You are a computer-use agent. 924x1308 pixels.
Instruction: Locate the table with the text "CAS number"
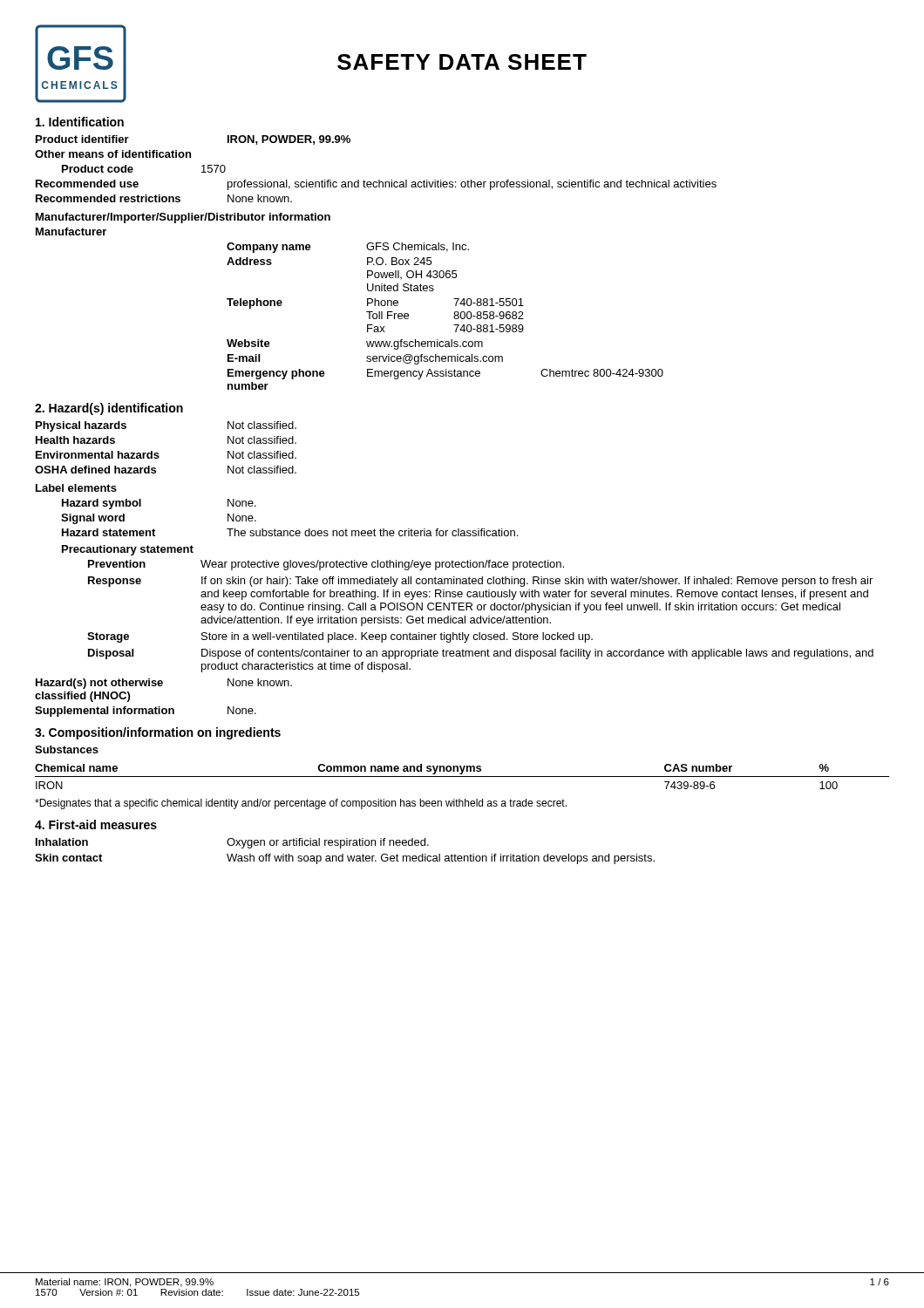[x=462, y=777]
